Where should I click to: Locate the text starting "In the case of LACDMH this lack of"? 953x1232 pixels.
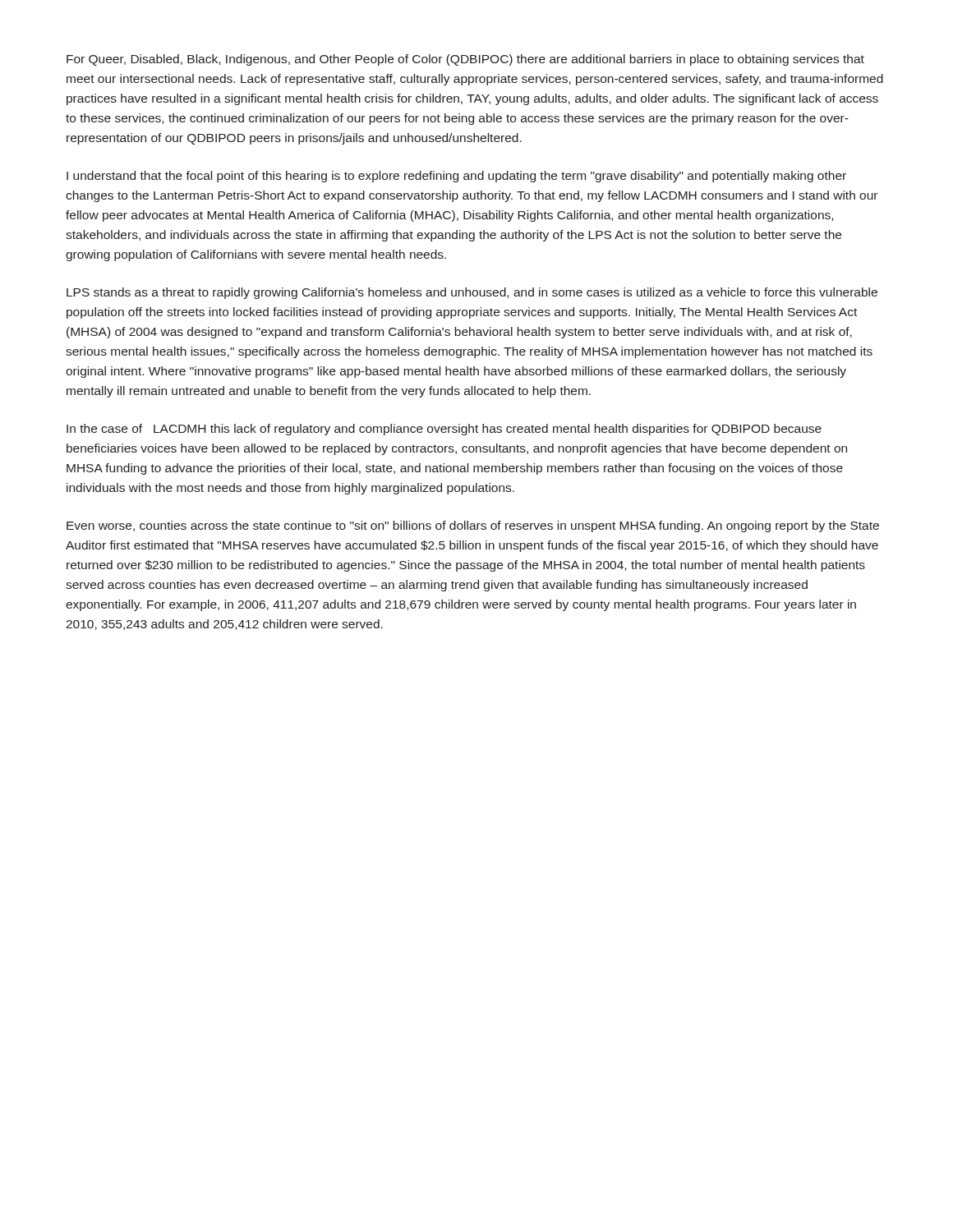point(457,458)
